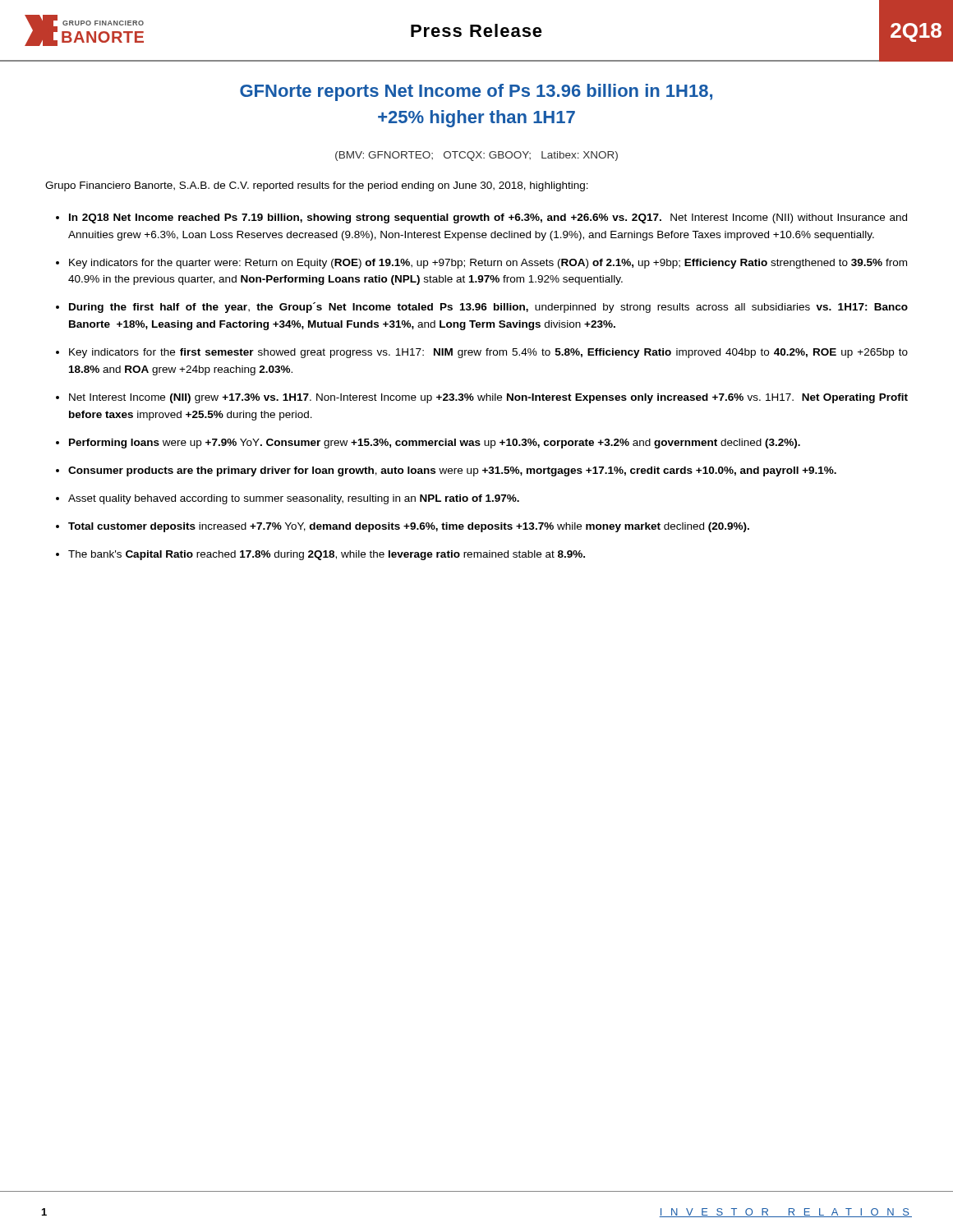This screenshot has width=953, height=1232.
Task: Find the block starting "Performing loans were up +7.9%"
Action: 434,442
